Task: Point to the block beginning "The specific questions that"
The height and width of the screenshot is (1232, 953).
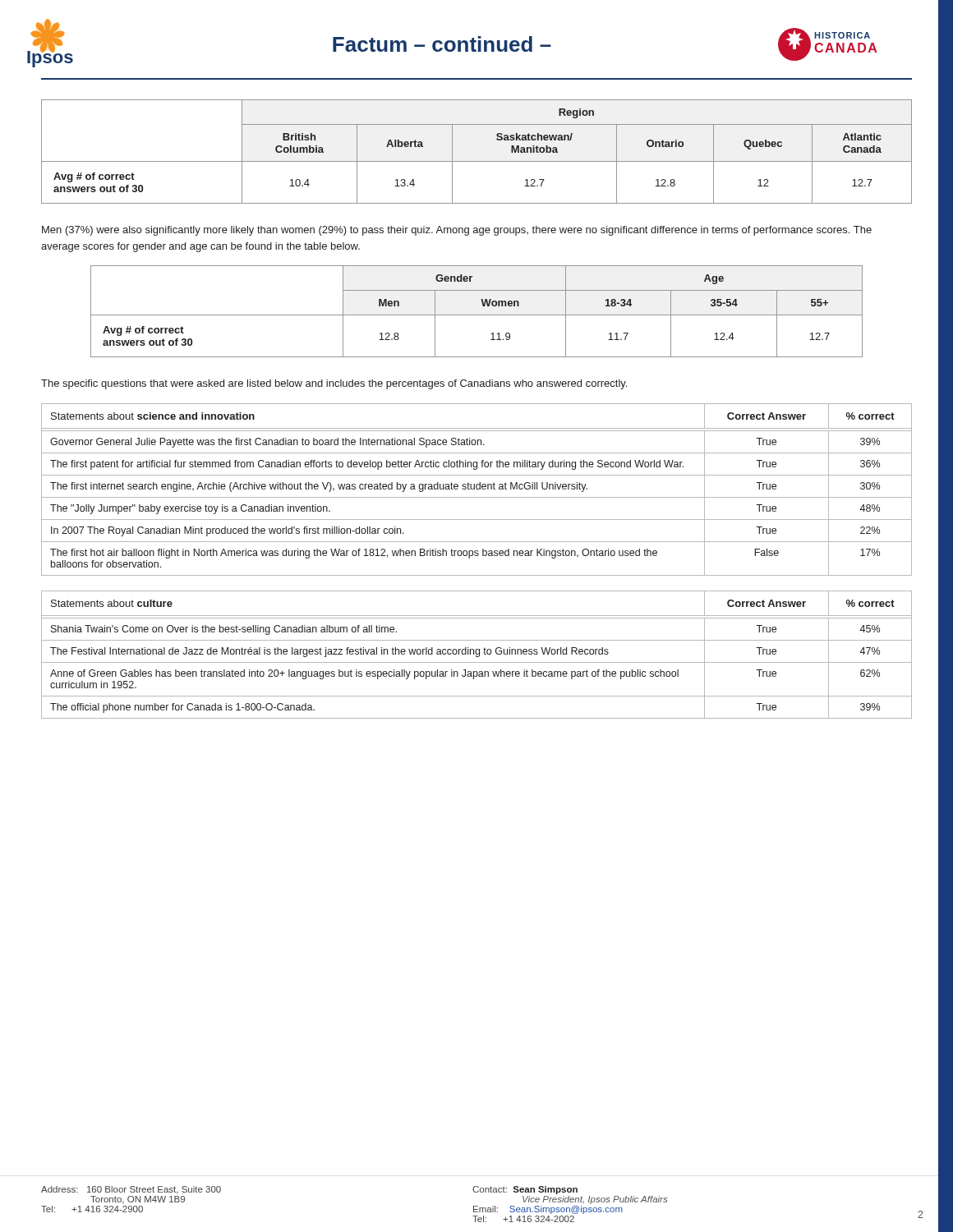Action: coord(335,383)
